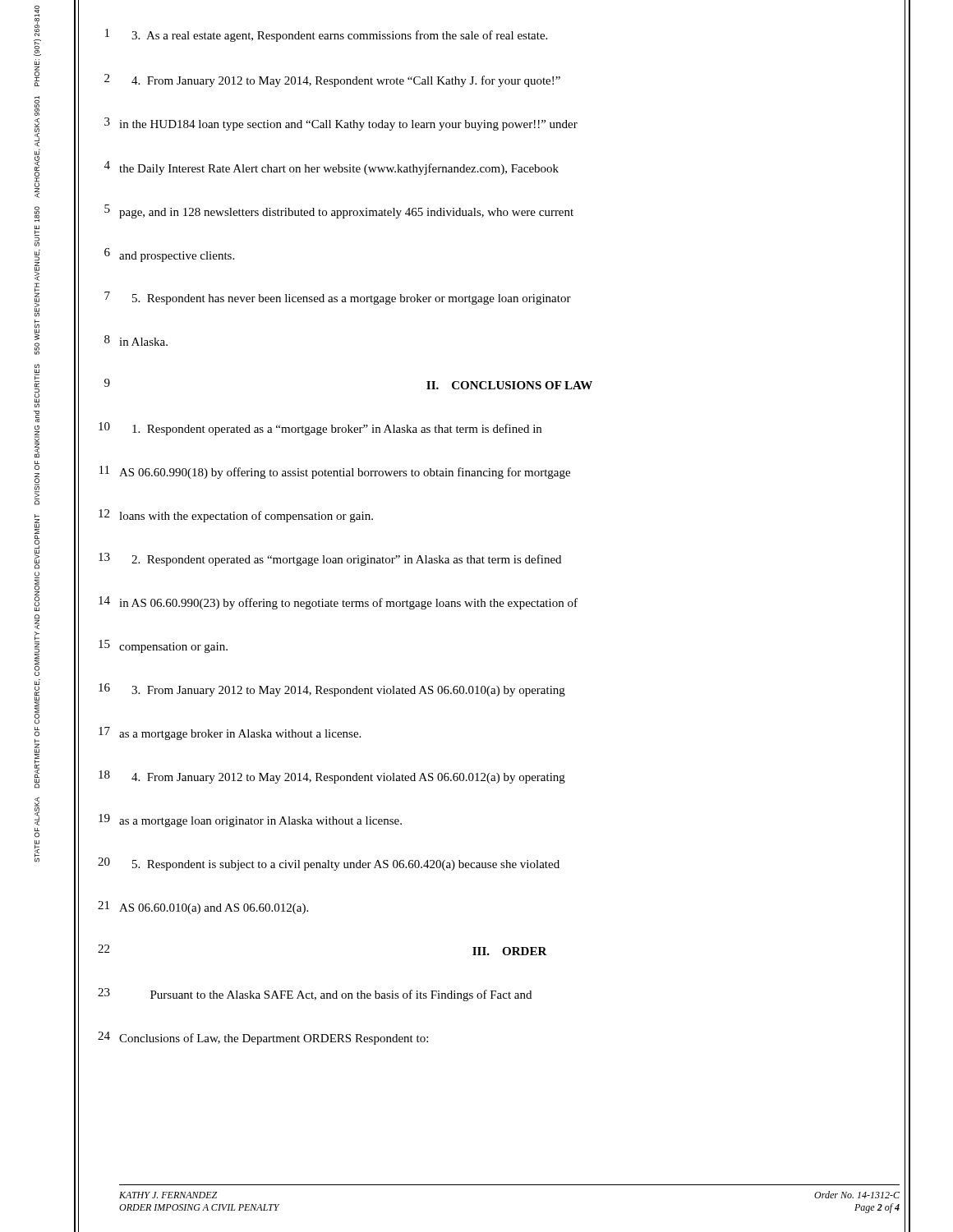Locate the passage starting "II. CONCLUSIONS OF LAW"
Image resolution: width=953 pixels, height=1232 pixels.
509,385
